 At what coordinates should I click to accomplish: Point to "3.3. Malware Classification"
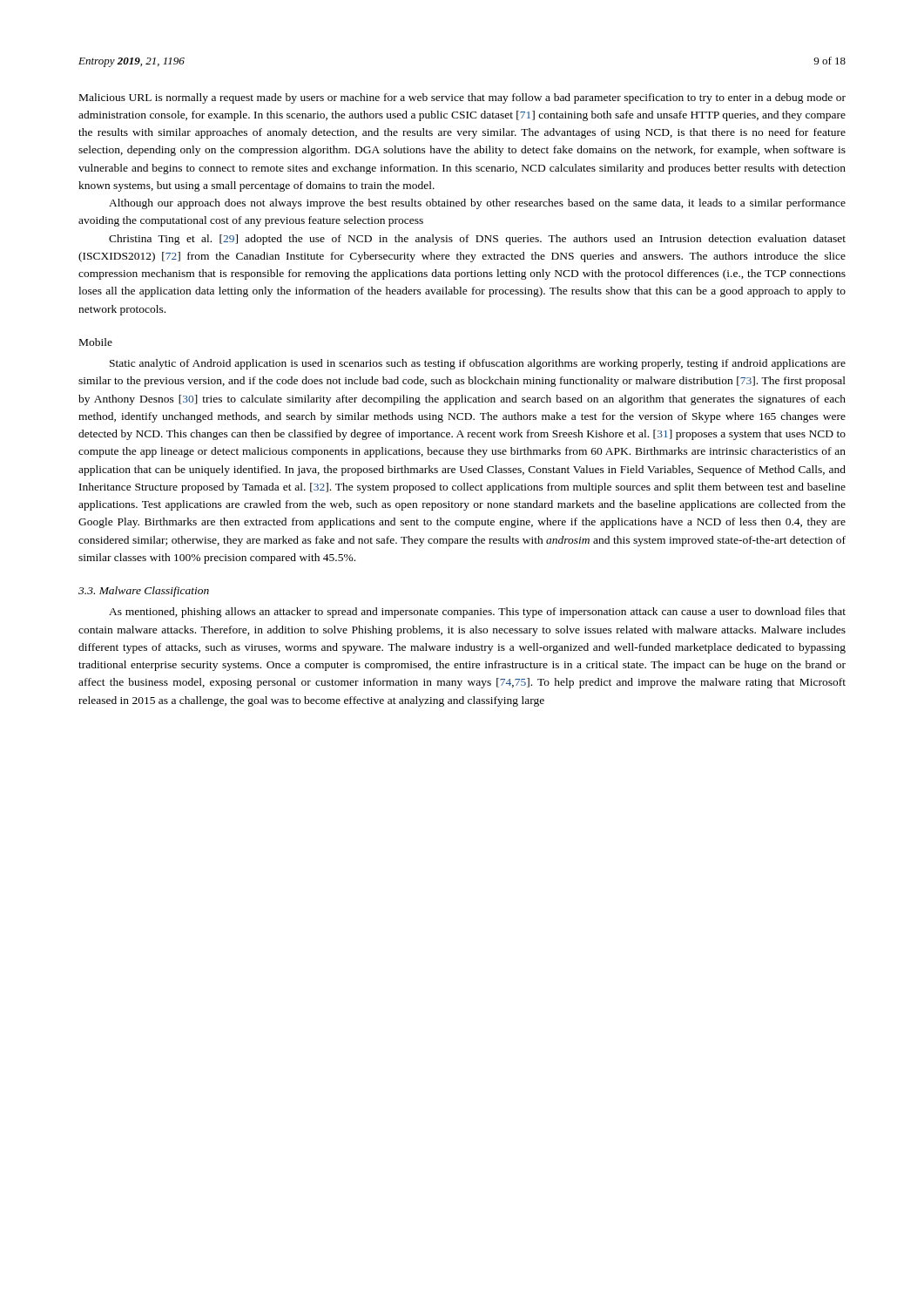click(x=144, y=590)
